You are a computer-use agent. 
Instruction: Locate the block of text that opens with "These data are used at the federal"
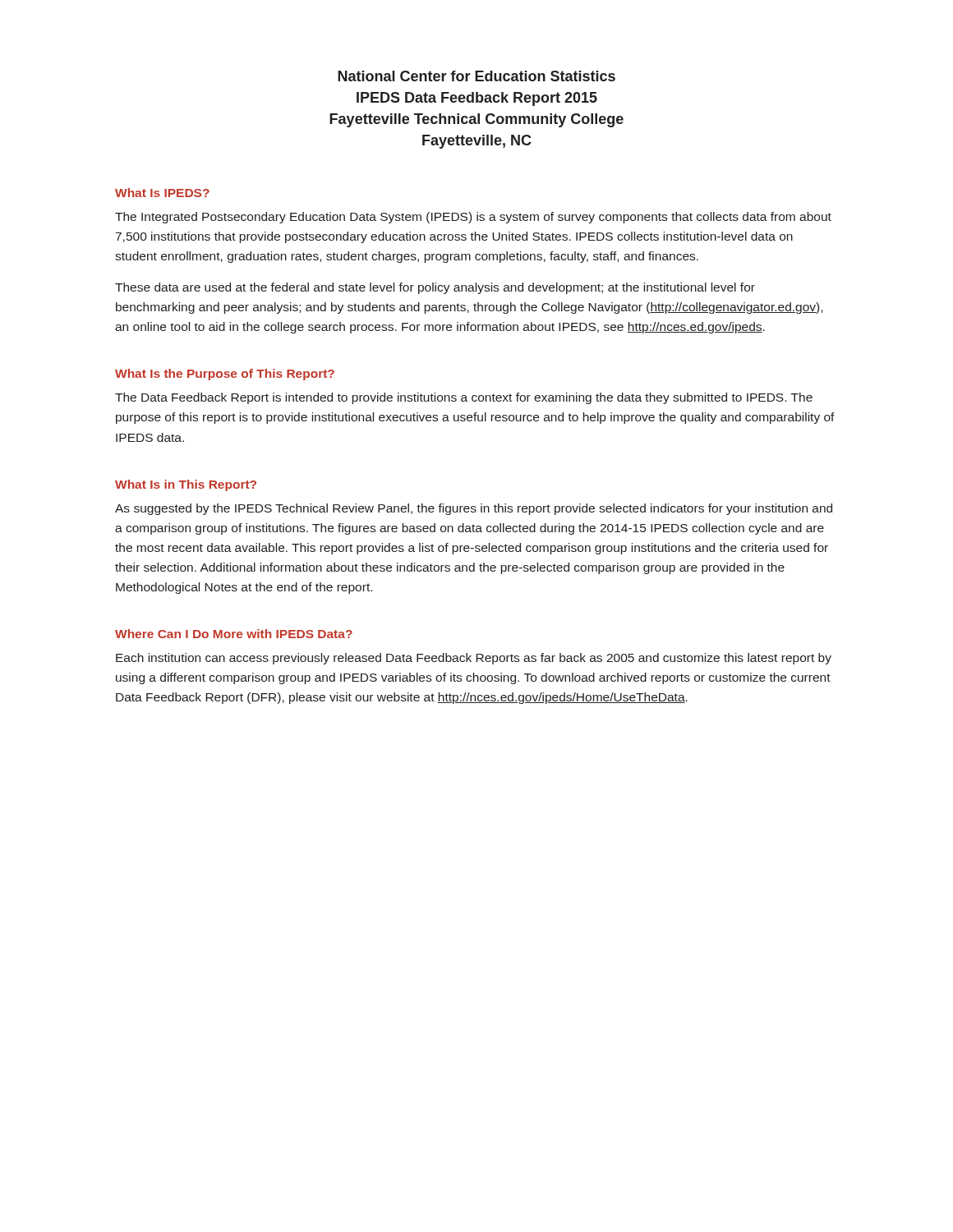[x=469, y=307]
